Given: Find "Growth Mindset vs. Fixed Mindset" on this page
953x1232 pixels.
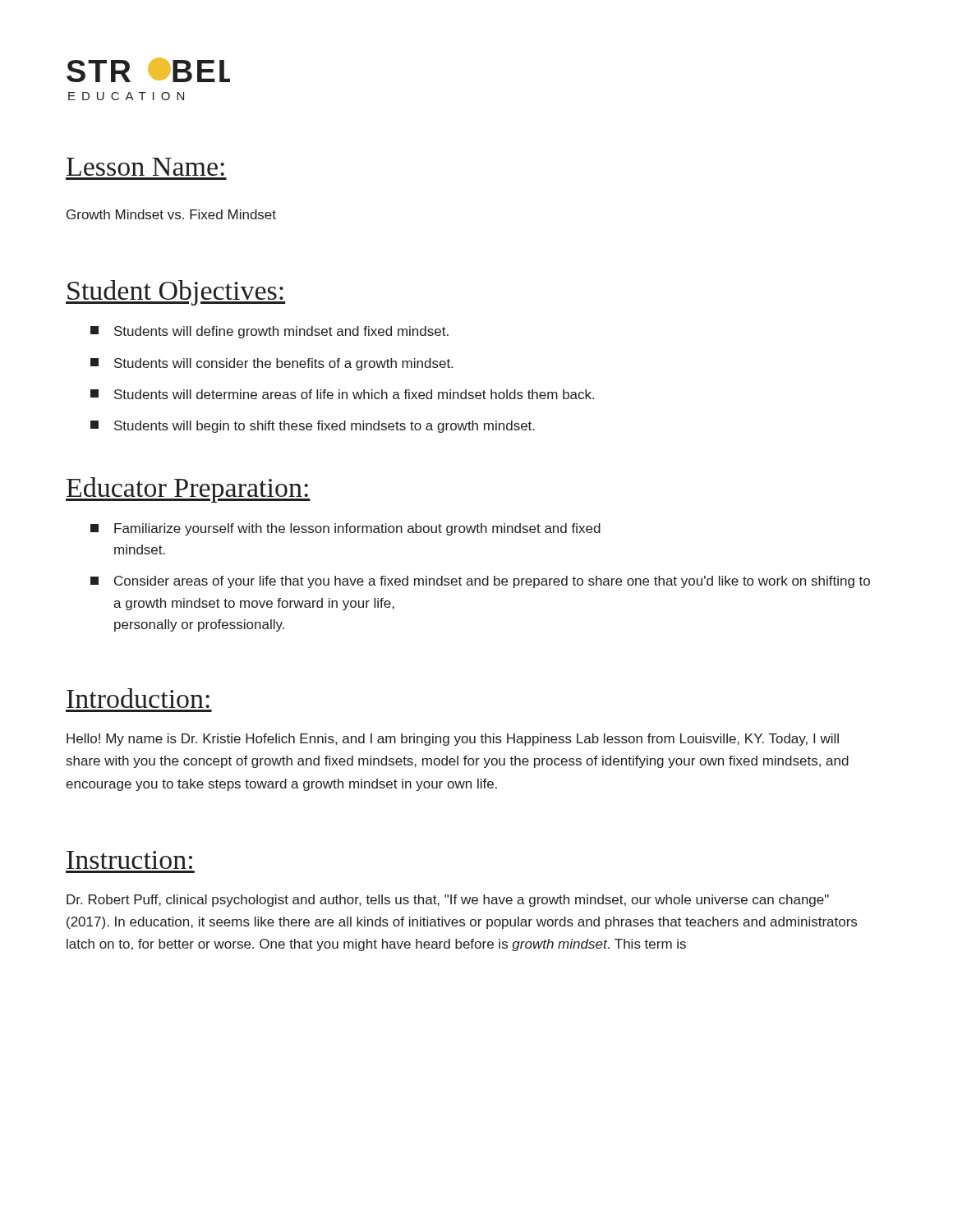Looking at the screenshot, I should pyautogui.click(x=171, y=215).
